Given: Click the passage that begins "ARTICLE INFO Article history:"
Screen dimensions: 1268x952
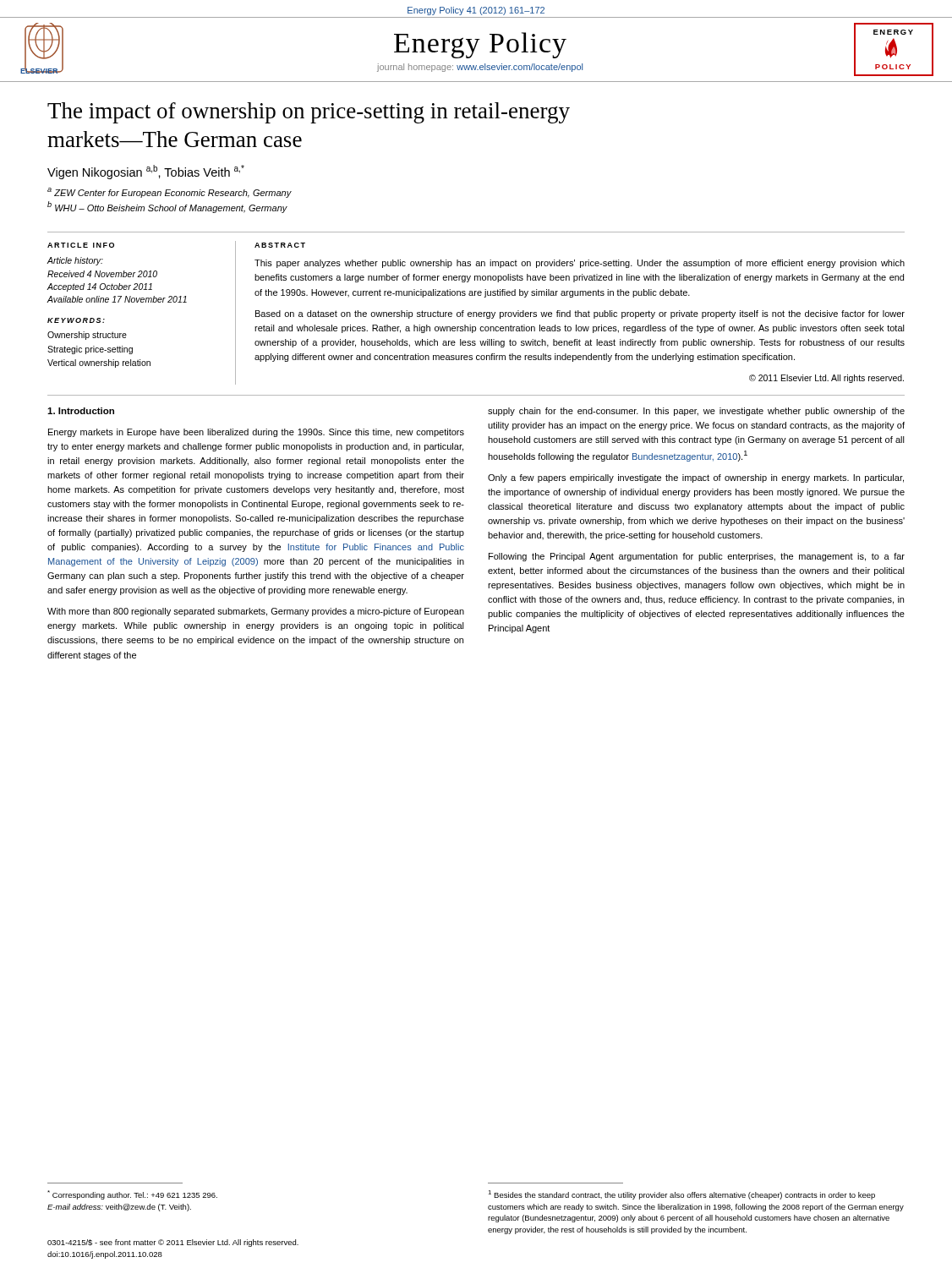Looking at the screenshot, I should coord(132,305).
